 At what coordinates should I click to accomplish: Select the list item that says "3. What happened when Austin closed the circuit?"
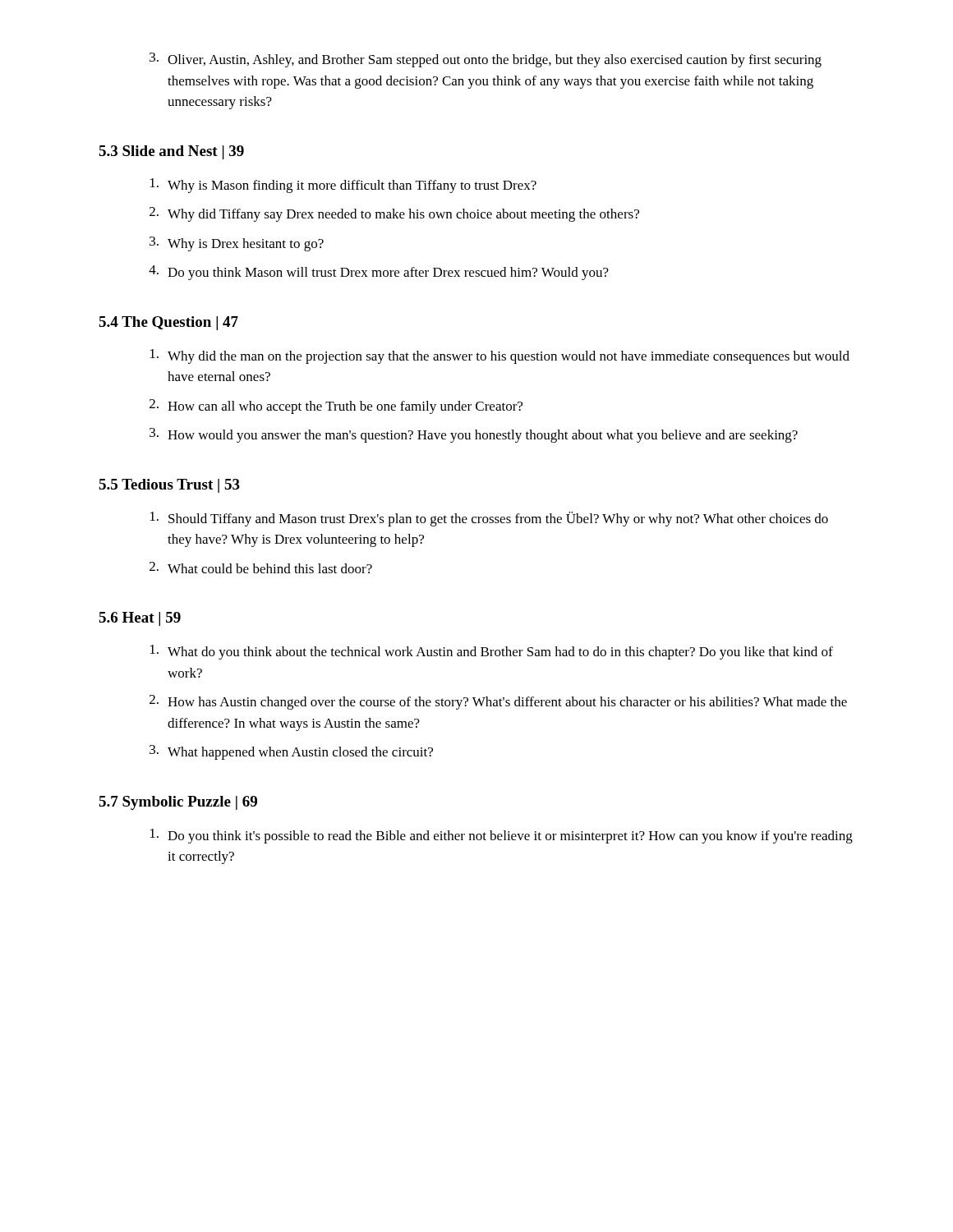pos(291,752)
